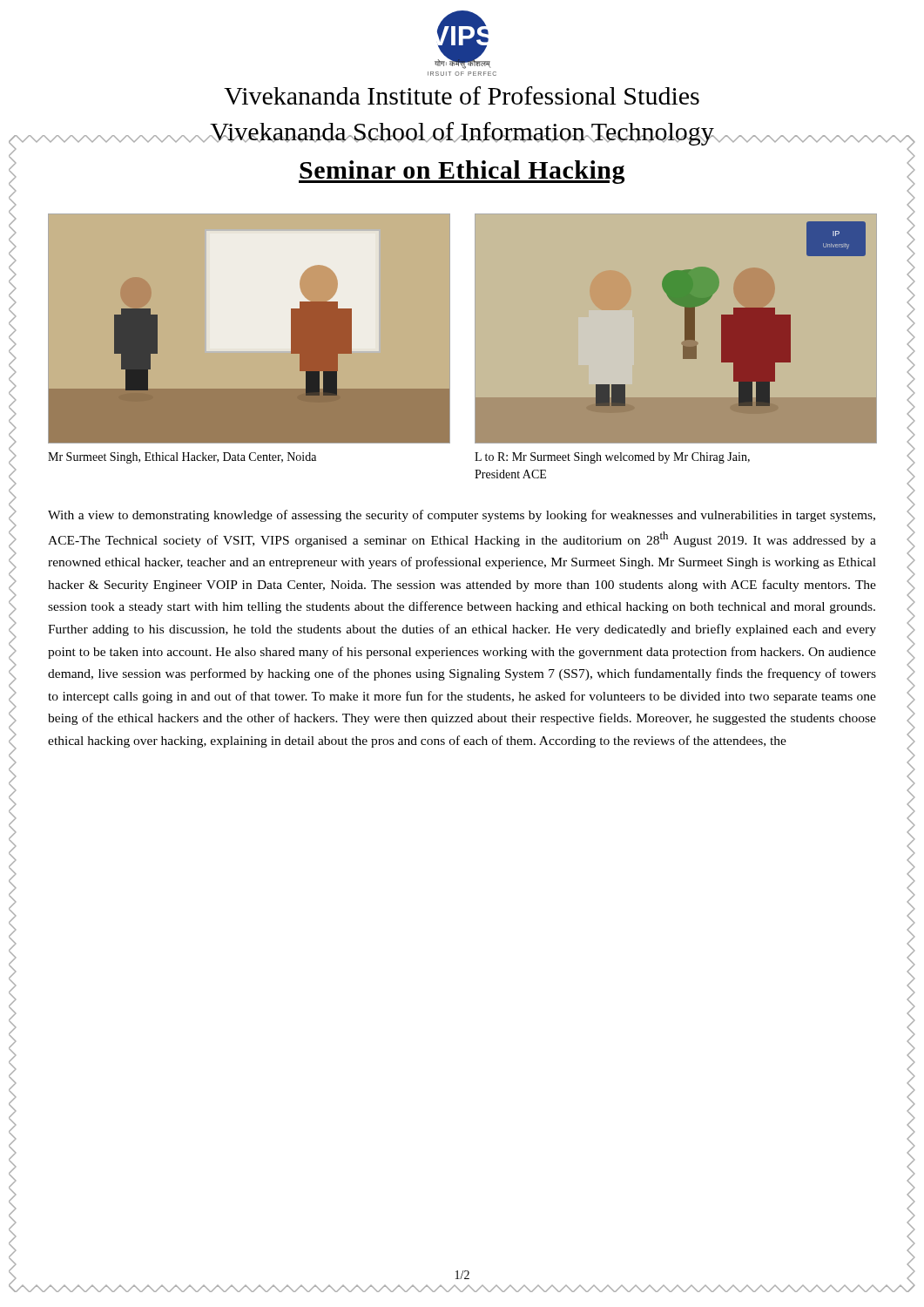Click on the caption that reads "Mr Surmeet Singh, Ethical Hacker,"
Image resolution: width=924 pixels, height=1307 pixels.
182,457
